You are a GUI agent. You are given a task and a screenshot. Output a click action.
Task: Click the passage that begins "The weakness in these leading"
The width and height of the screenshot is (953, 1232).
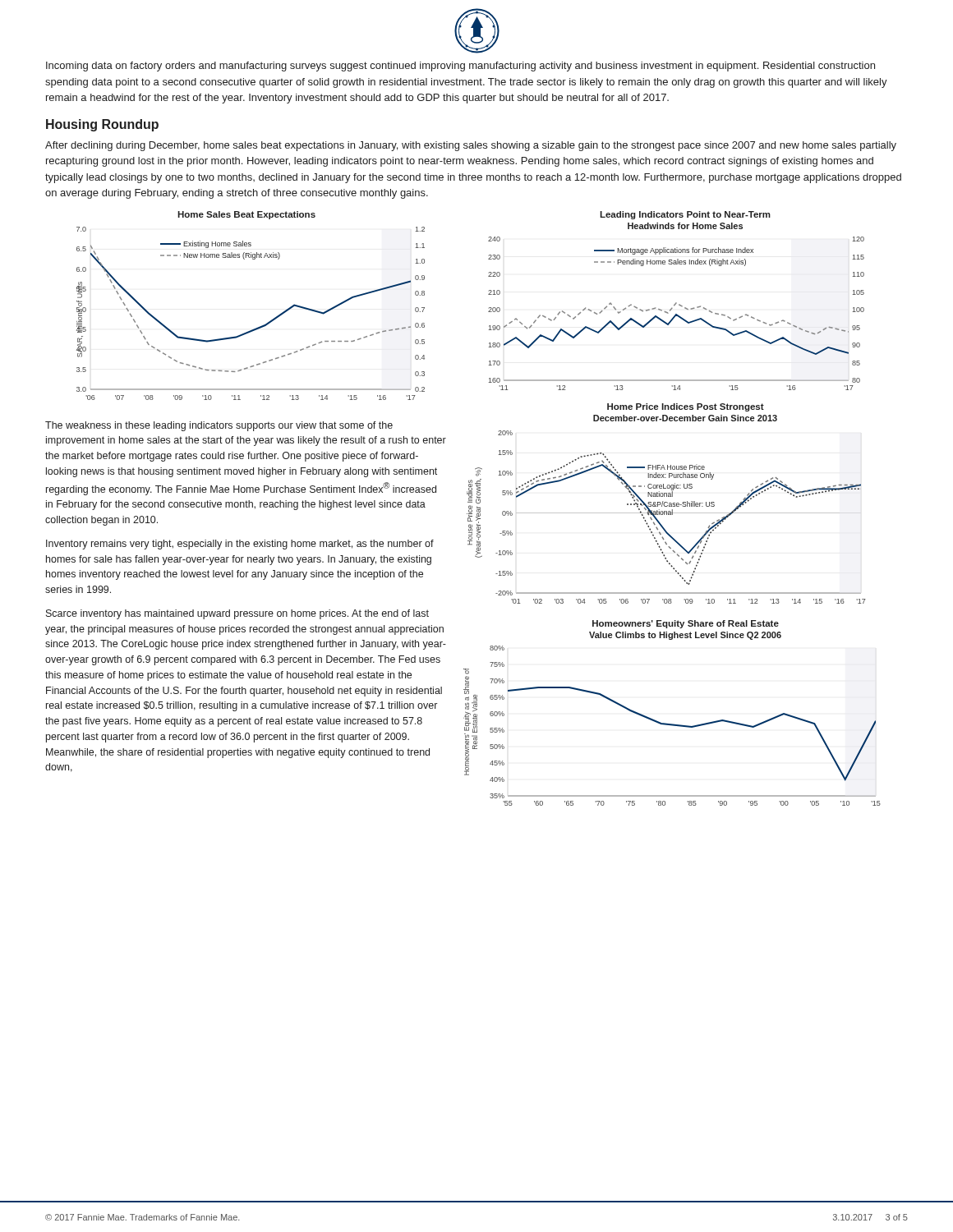pyautogui.click(x=246, y=473)
